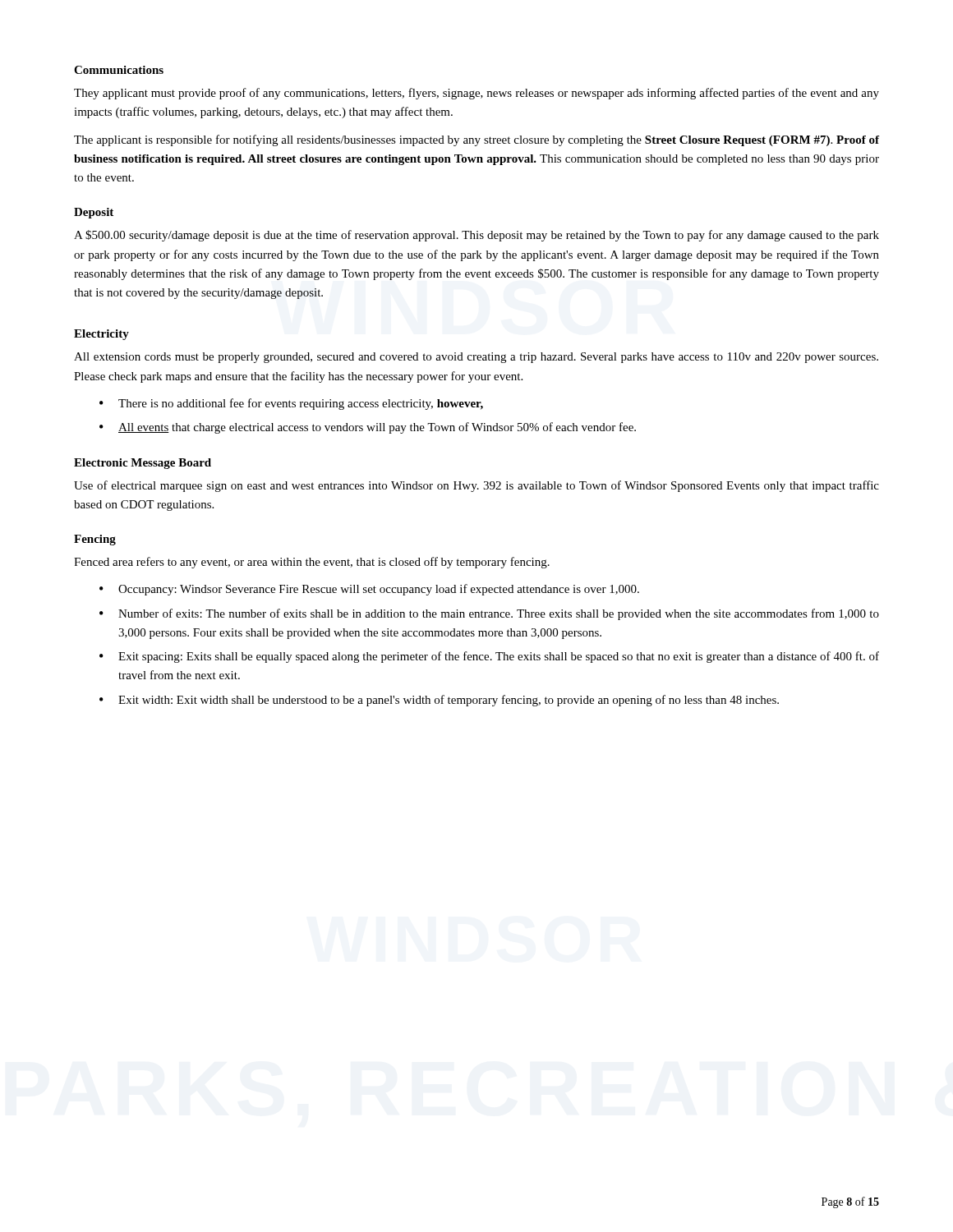
Task: Click the passage that begins "All extension cords must be"
Action: coord(476,366)
